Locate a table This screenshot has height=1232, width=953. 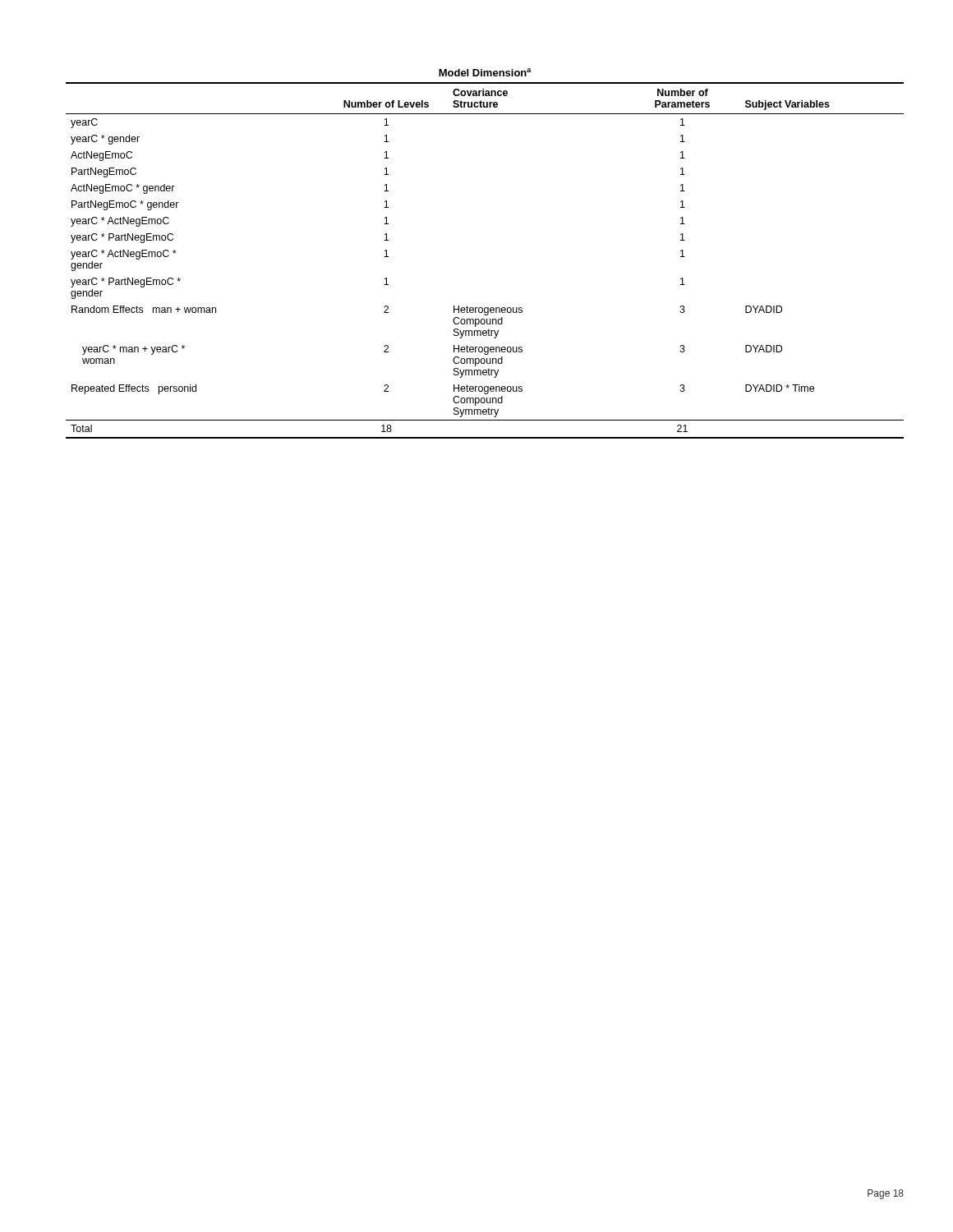point(485,252)
